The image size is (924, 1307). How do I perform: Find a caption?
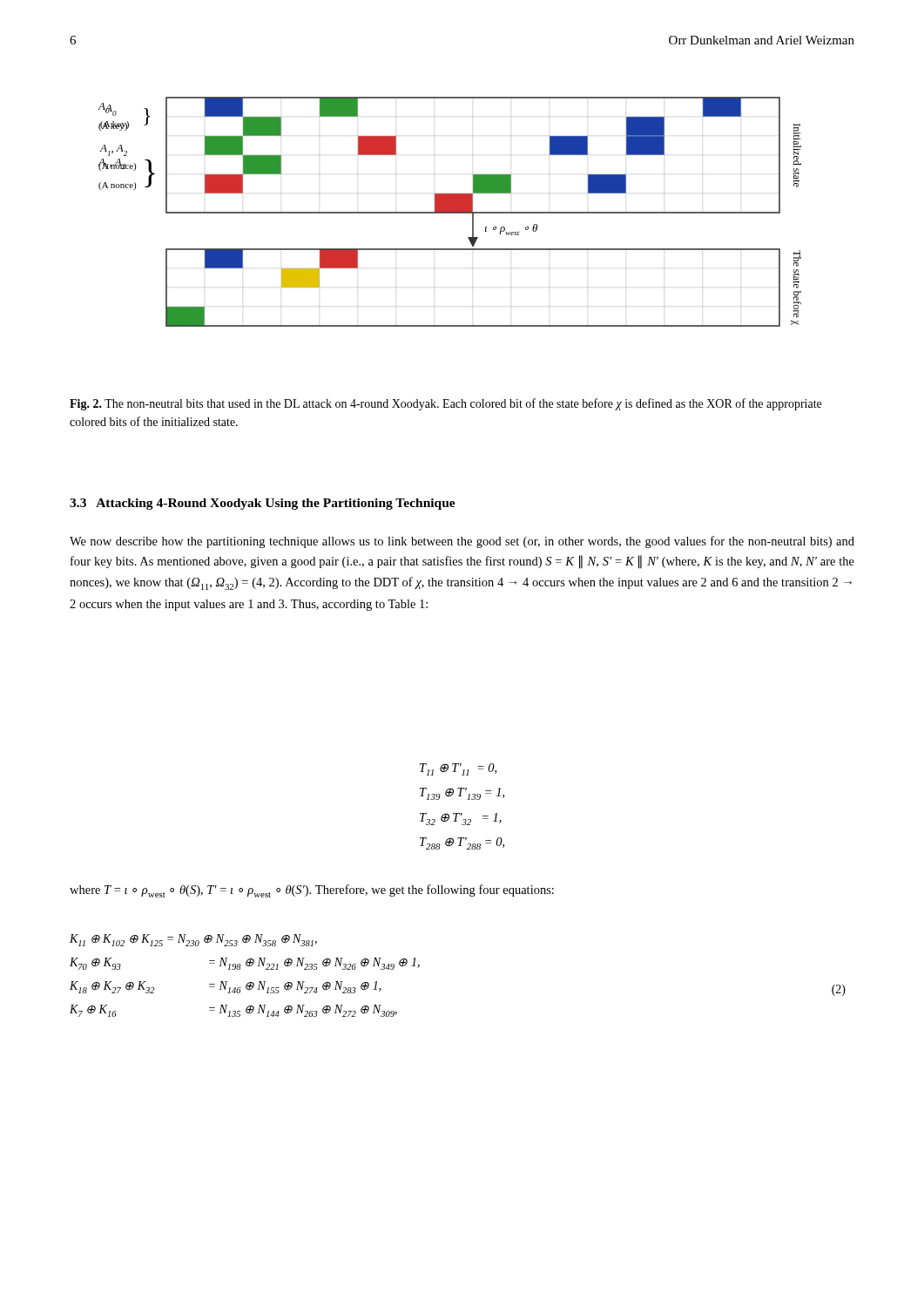point(446,413)
